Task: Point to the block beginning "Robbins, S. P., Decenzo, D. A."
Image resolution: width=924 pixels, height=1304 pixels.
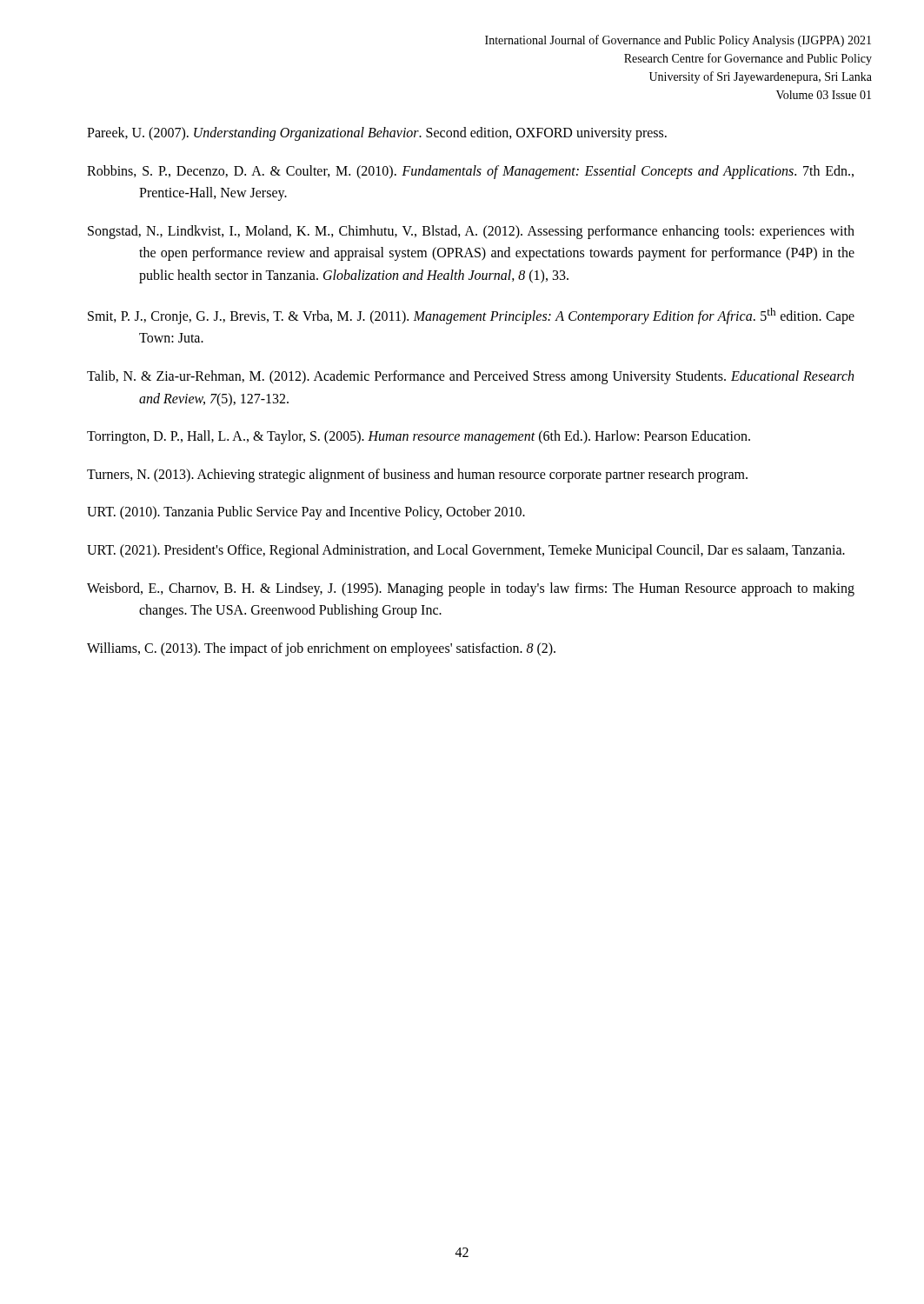Action: (471, 182)
